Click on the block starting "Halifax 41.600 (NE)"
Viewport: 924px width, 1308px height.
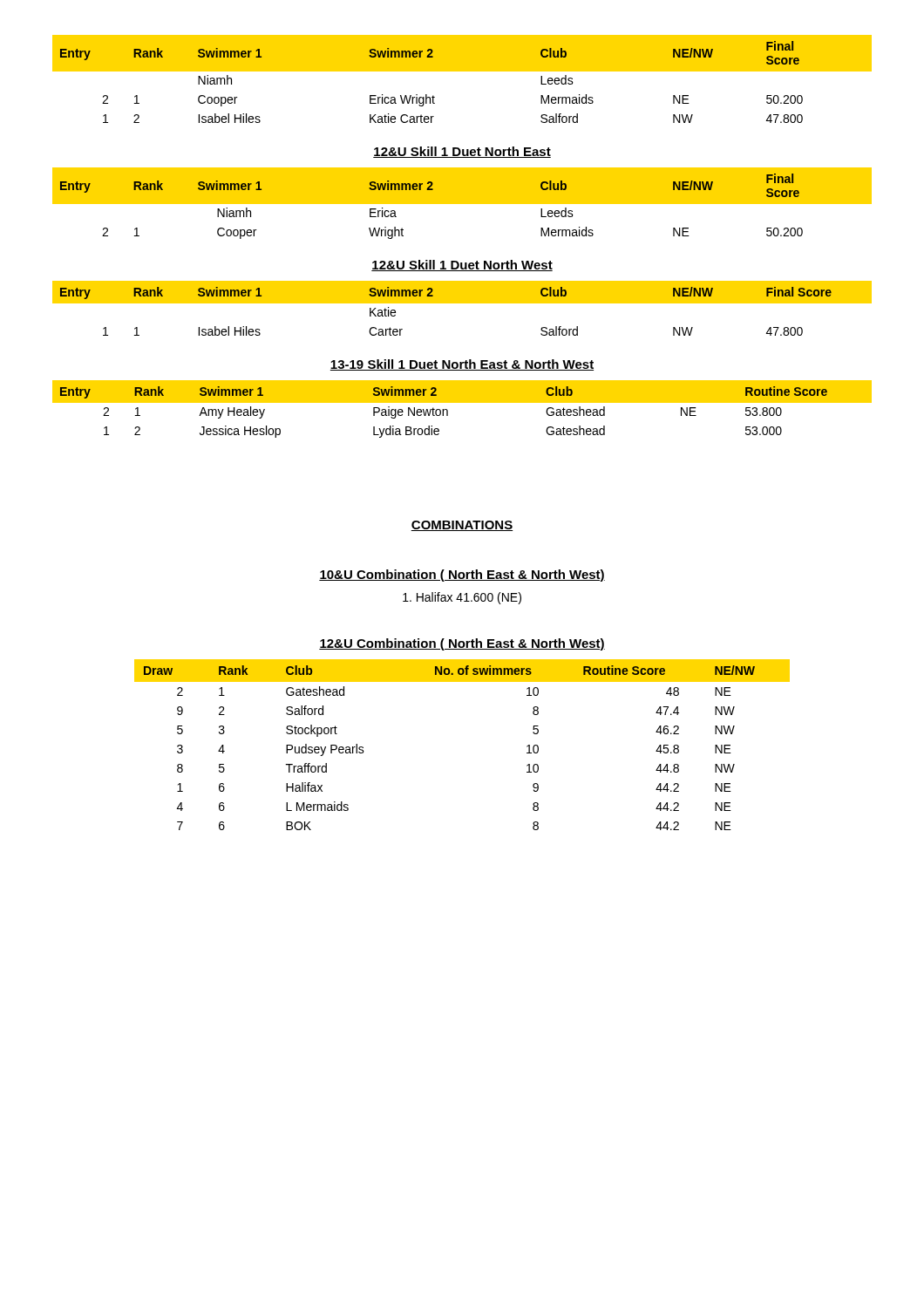[x=462, y=597]
